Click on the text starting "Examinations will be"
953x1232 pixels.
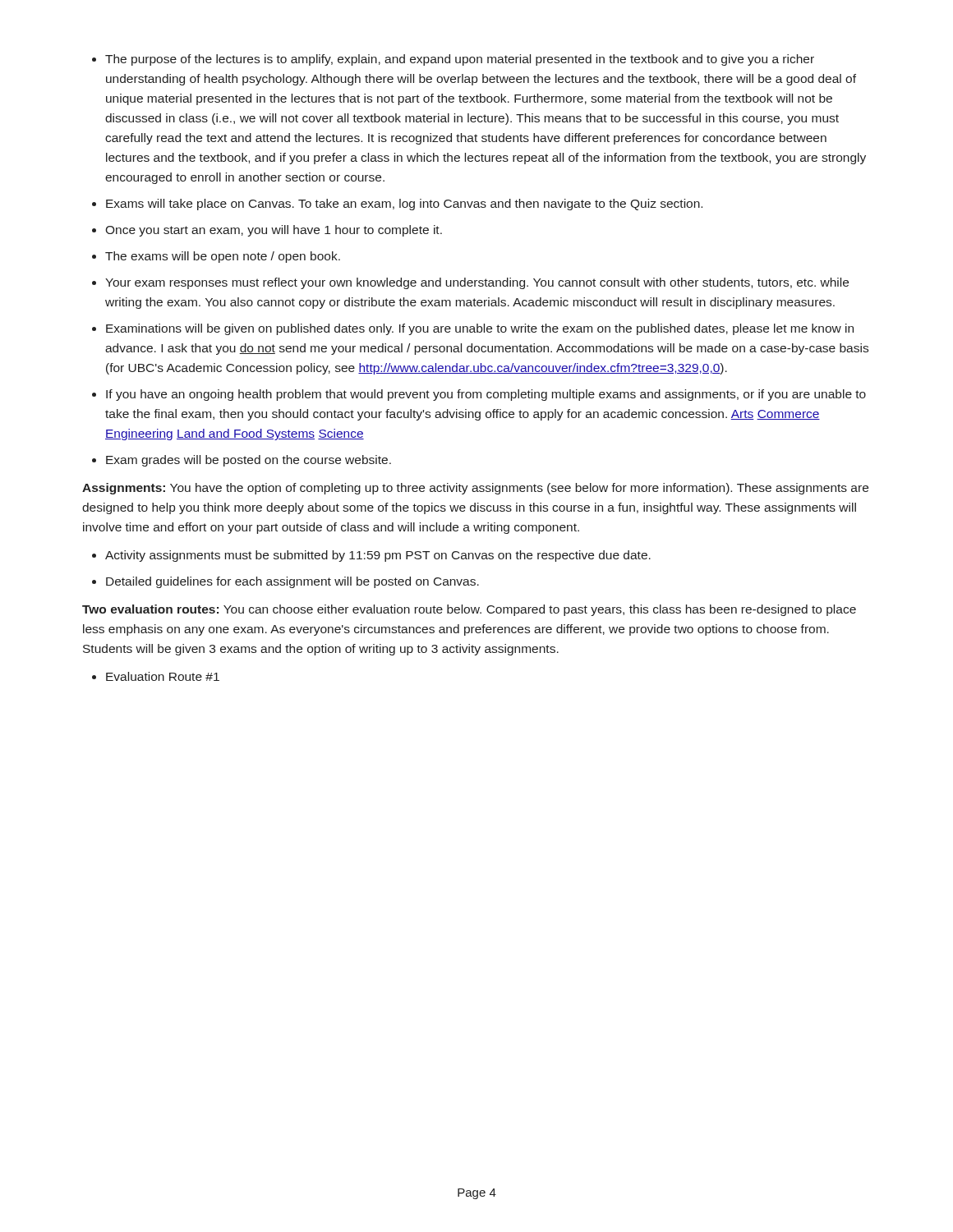point(488,348)
